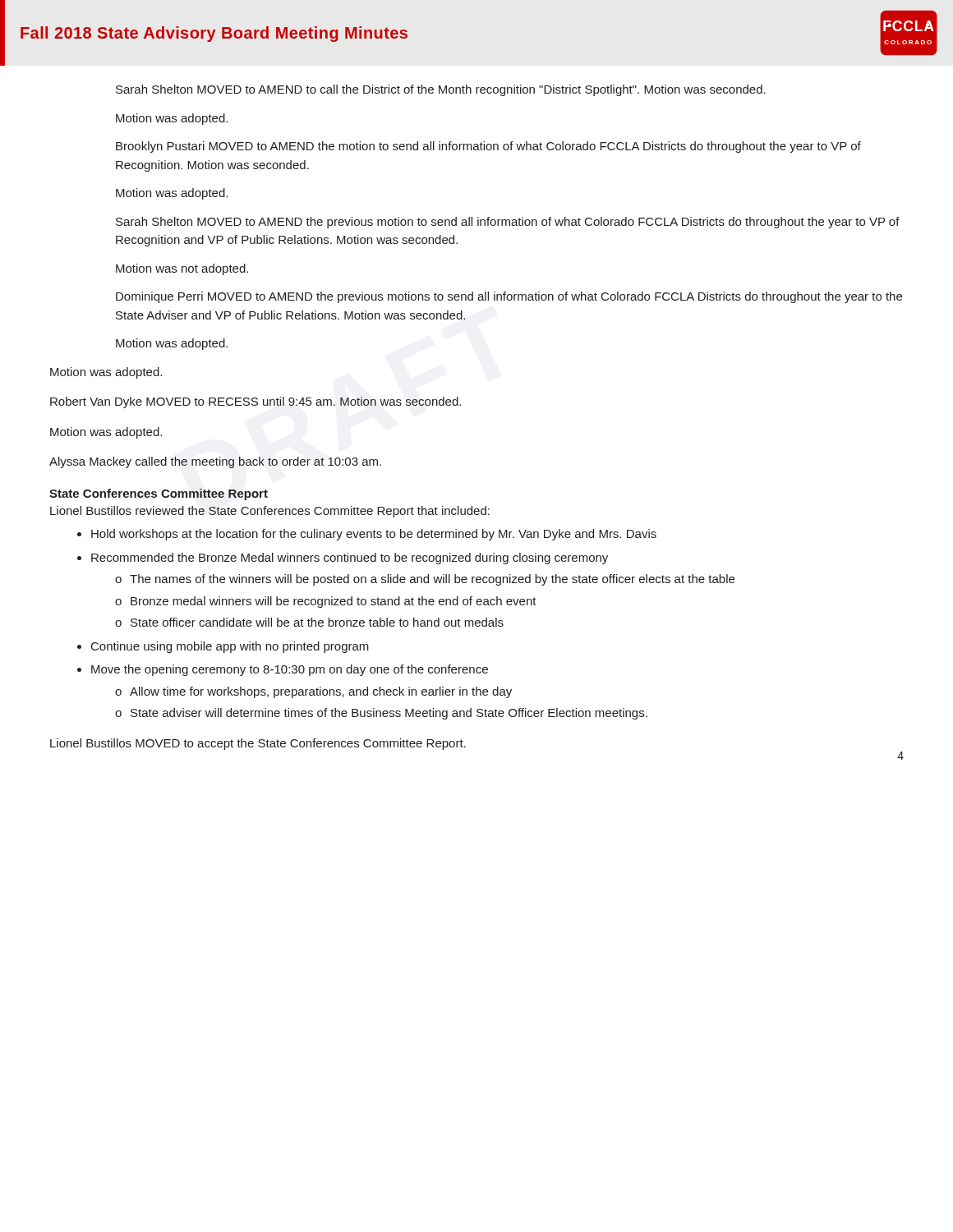This screenshot has height=1232, width=953.
Task: Find the list item that reads "State officer candidate"
Action: click(317, 622)
